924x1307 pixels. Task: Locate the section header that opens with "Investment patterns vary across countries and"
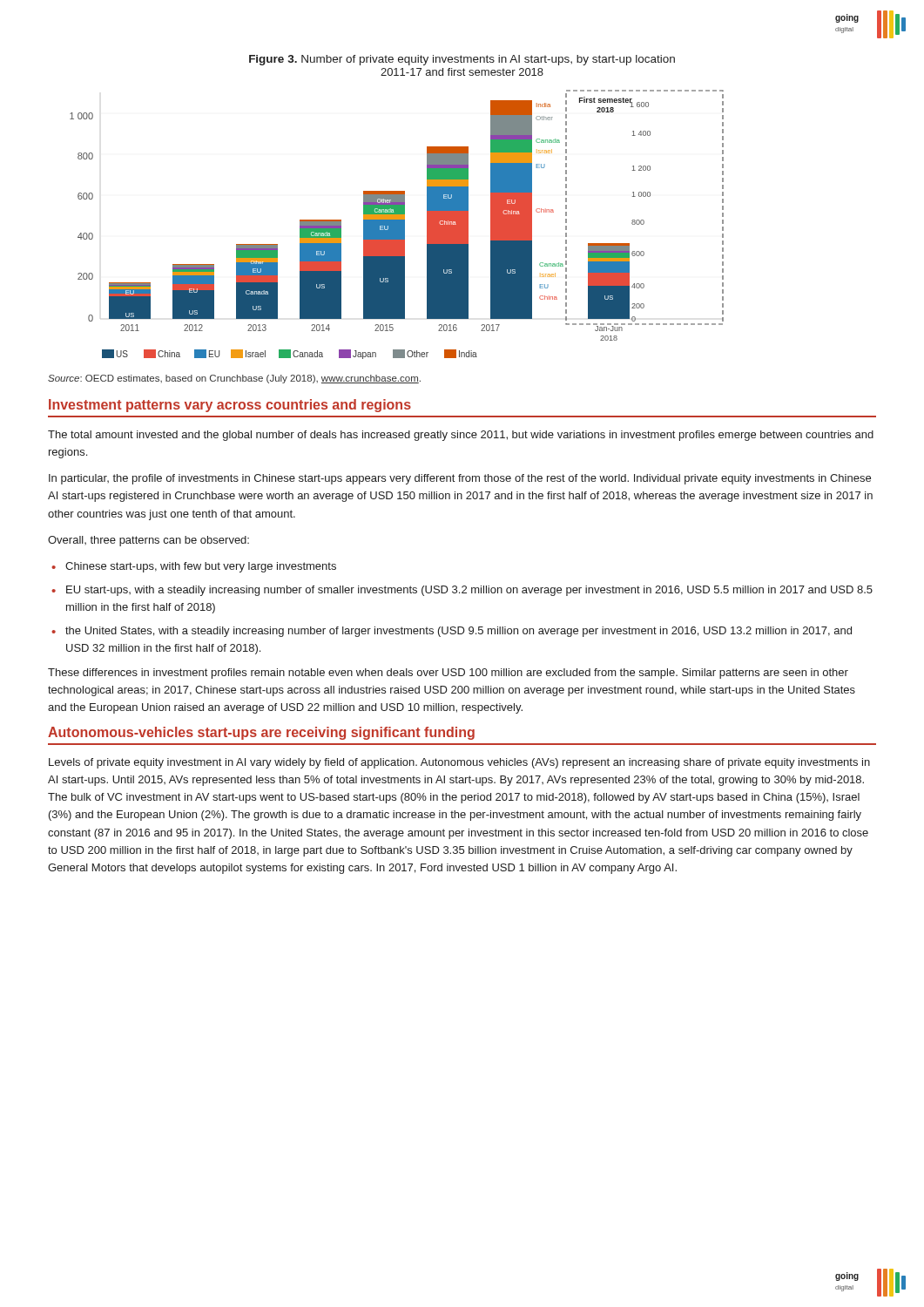pyautogui.click(x=229, y=405)
